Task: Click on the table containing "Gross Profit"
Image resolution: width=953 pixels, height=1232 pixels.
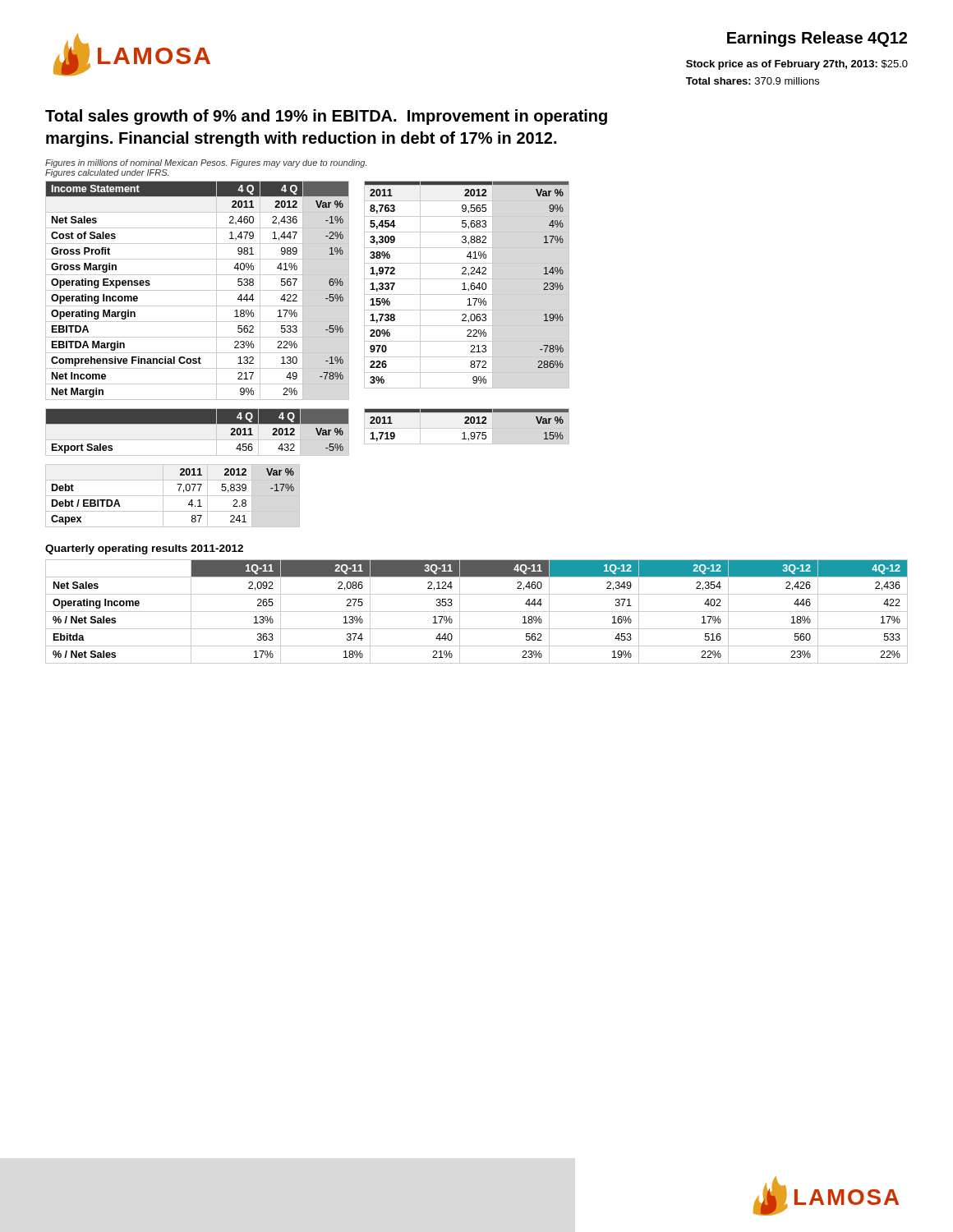Action: (197, 290)
